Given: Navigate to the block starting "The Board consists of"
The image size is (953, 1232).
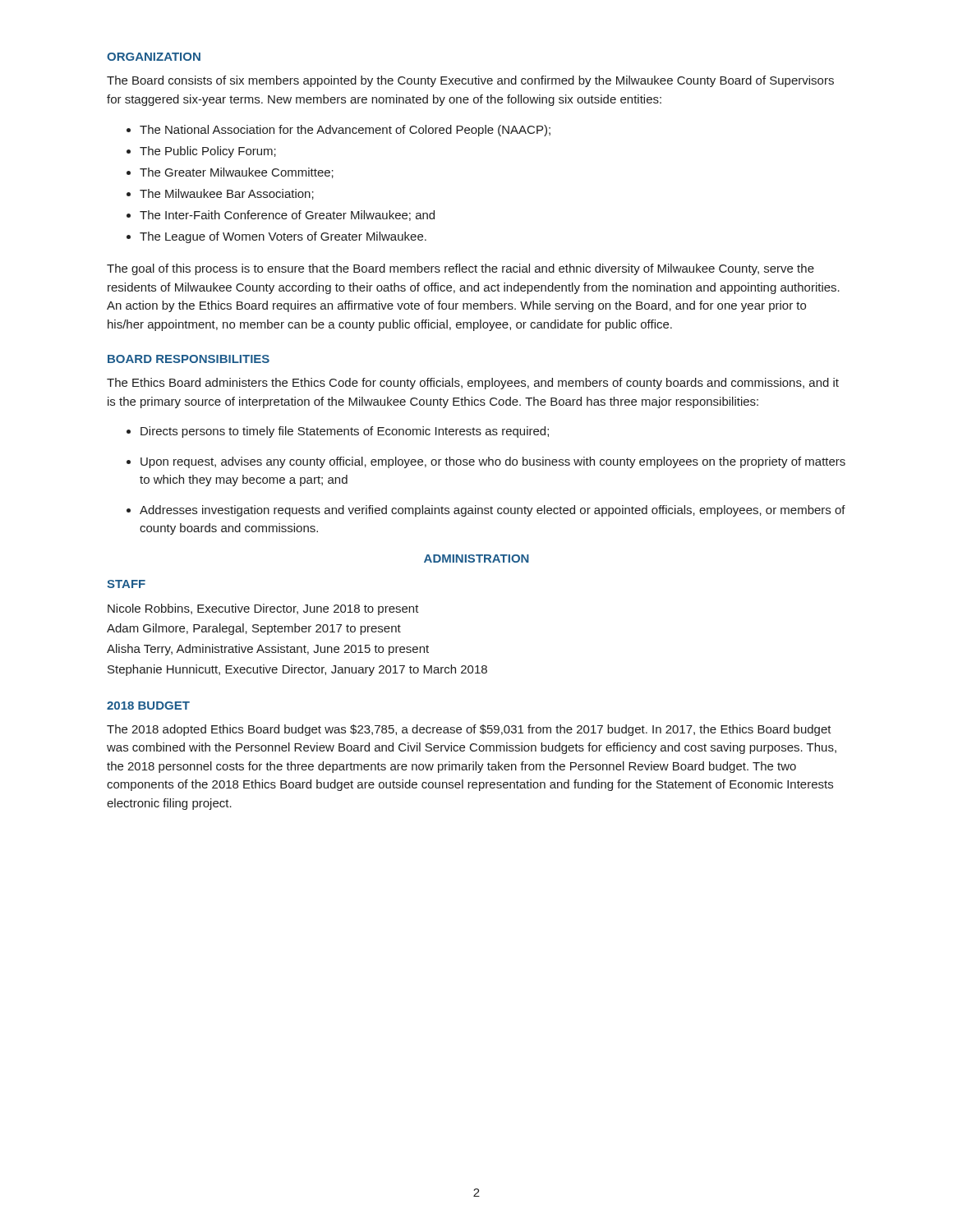Looking at the screenshot, I should coord(471,89).
